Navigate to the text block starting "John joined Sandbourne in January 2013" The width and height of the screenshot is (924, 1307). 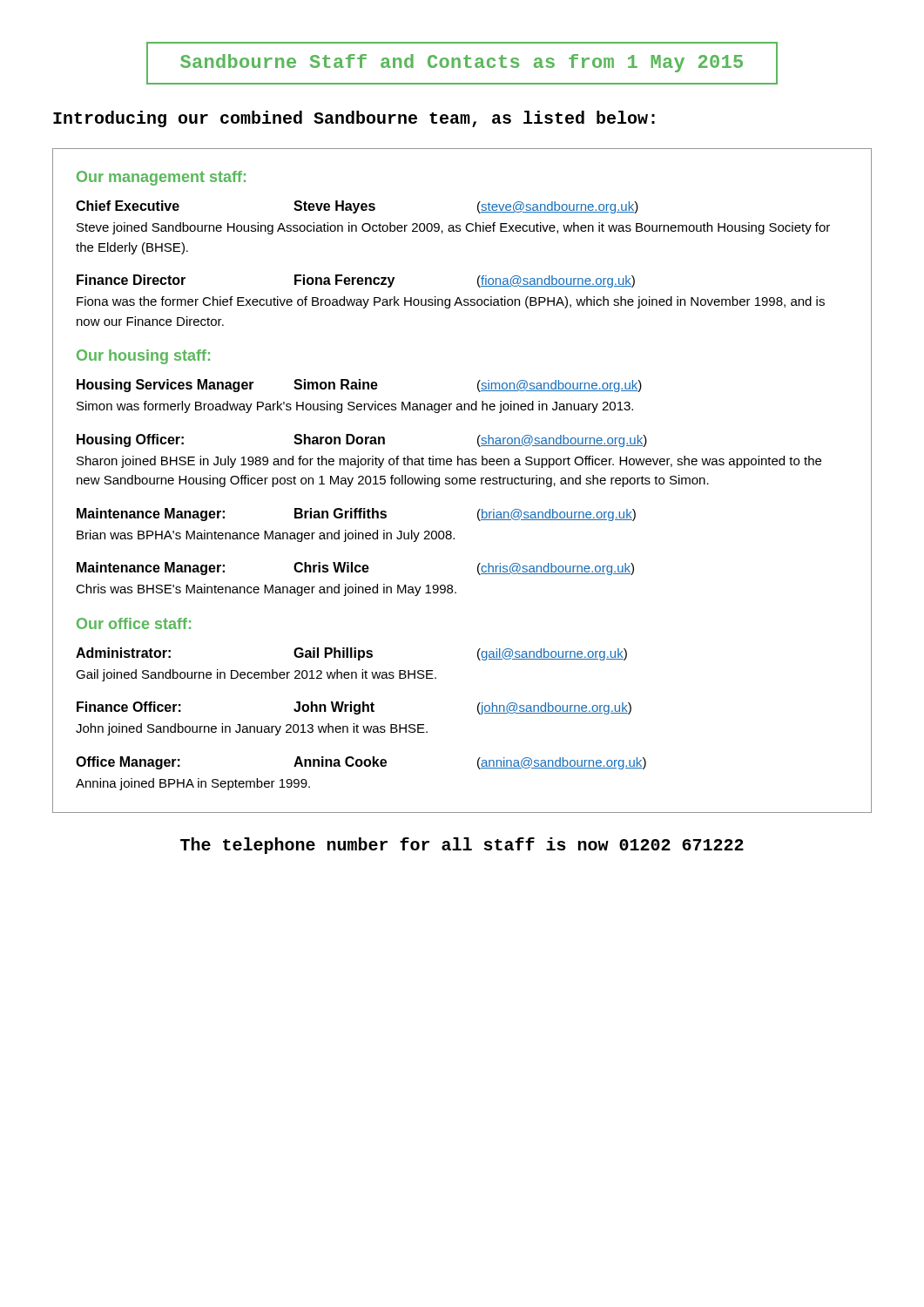click(x=252, y=728)
